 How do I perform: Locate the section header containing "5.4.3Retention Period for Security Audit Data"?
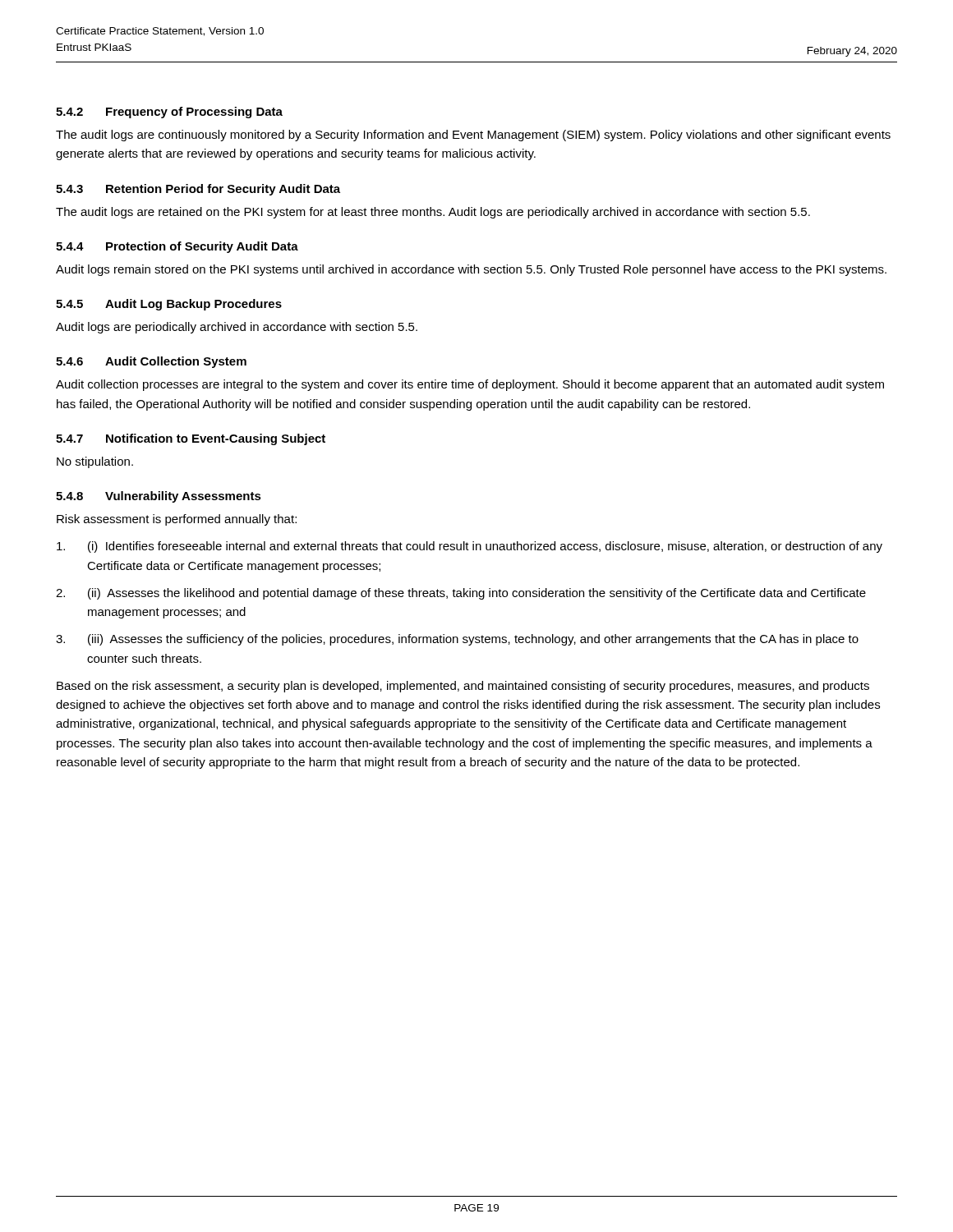click(x=198, y=188)
